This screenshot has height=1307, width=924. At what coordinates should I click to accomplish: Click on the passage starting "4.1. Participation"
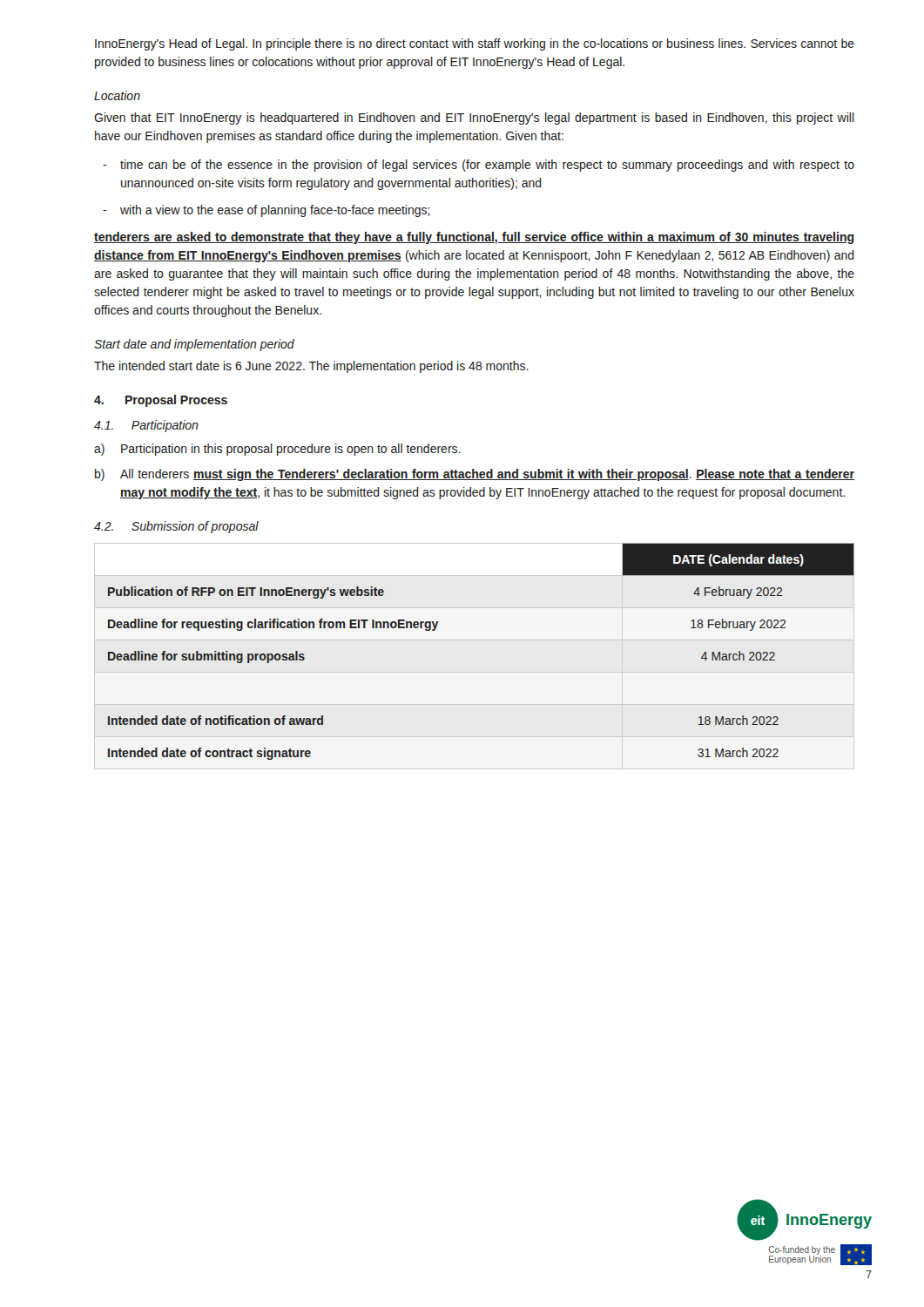point(146,426)
